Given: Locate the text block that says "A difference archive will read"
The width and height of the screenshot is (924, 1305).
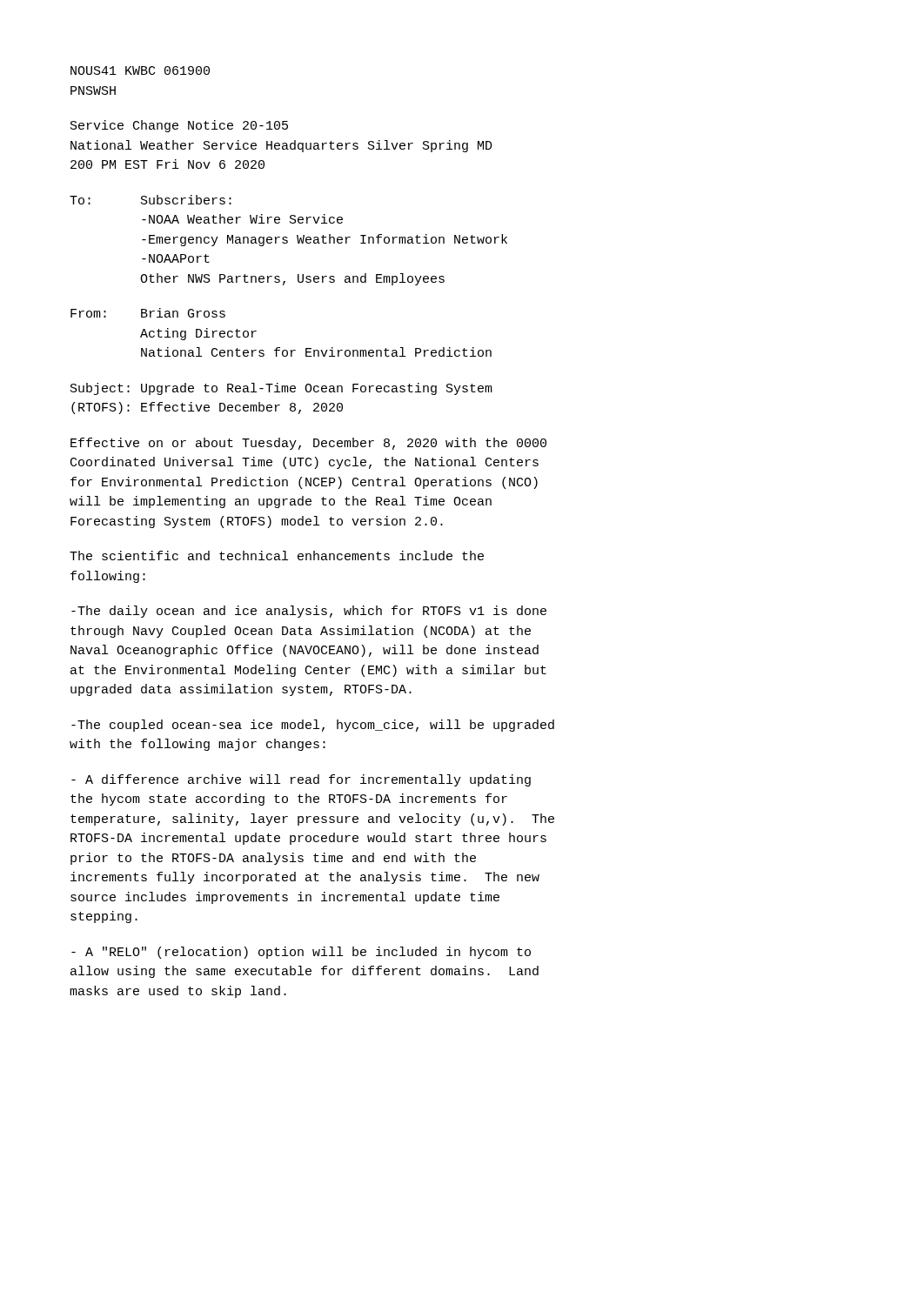Looking at the screenshot, I should (312, 849).
